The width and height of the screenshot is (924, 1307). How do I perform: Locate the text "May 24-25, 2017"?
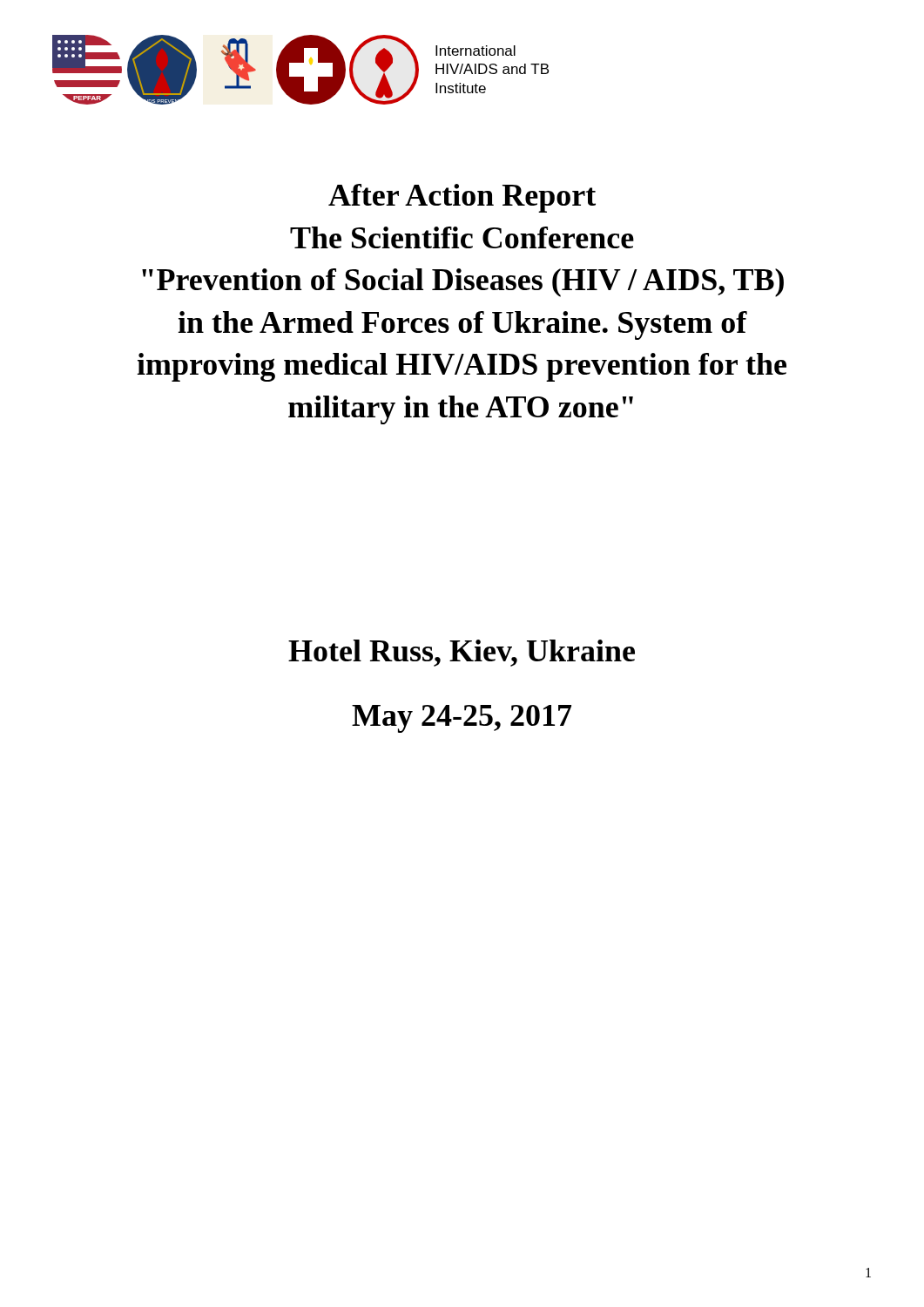[462, 715]
